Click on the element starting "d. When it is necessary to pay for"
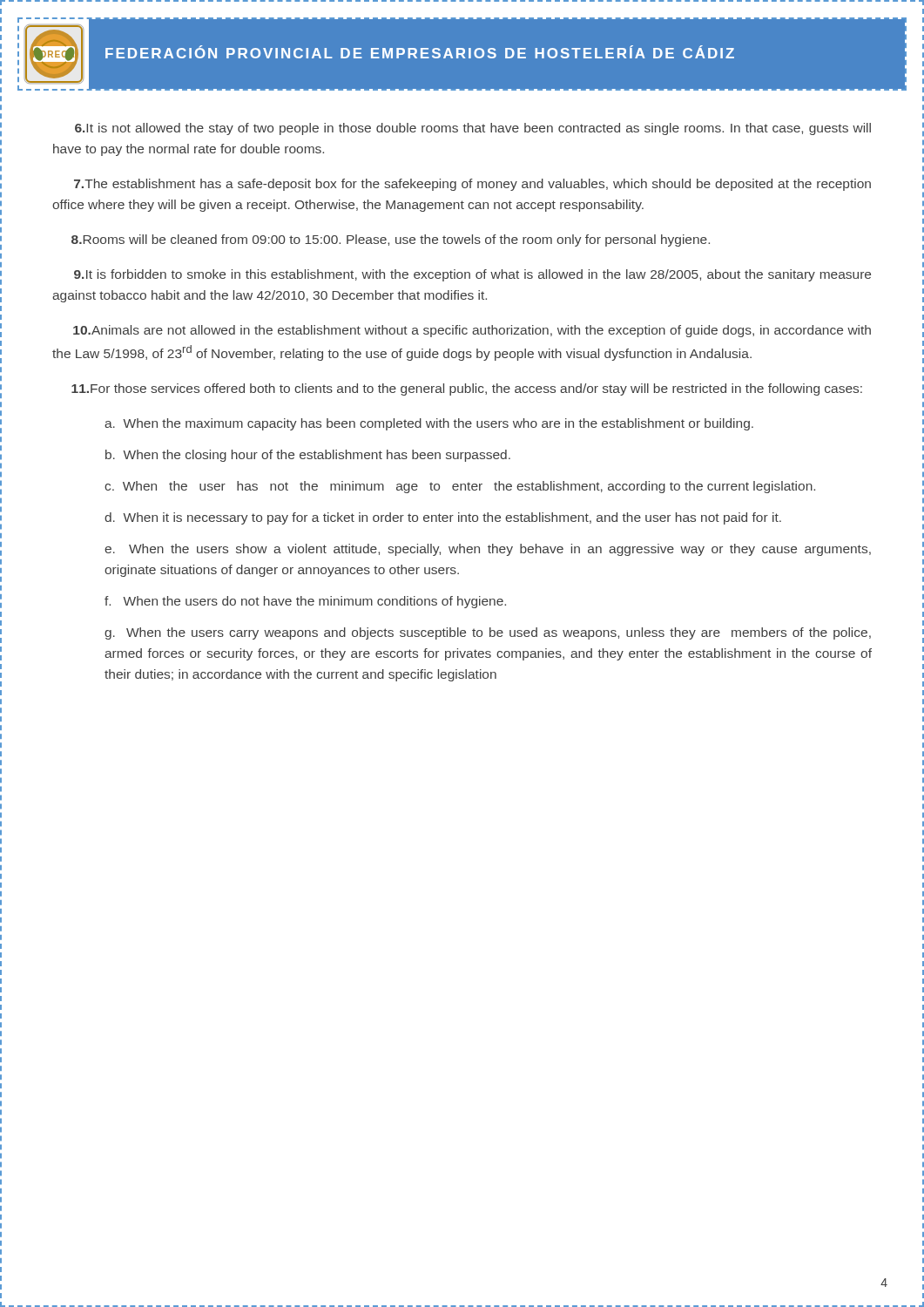The height and width of the screenshot is (1307, 924). tap(443, 517)
